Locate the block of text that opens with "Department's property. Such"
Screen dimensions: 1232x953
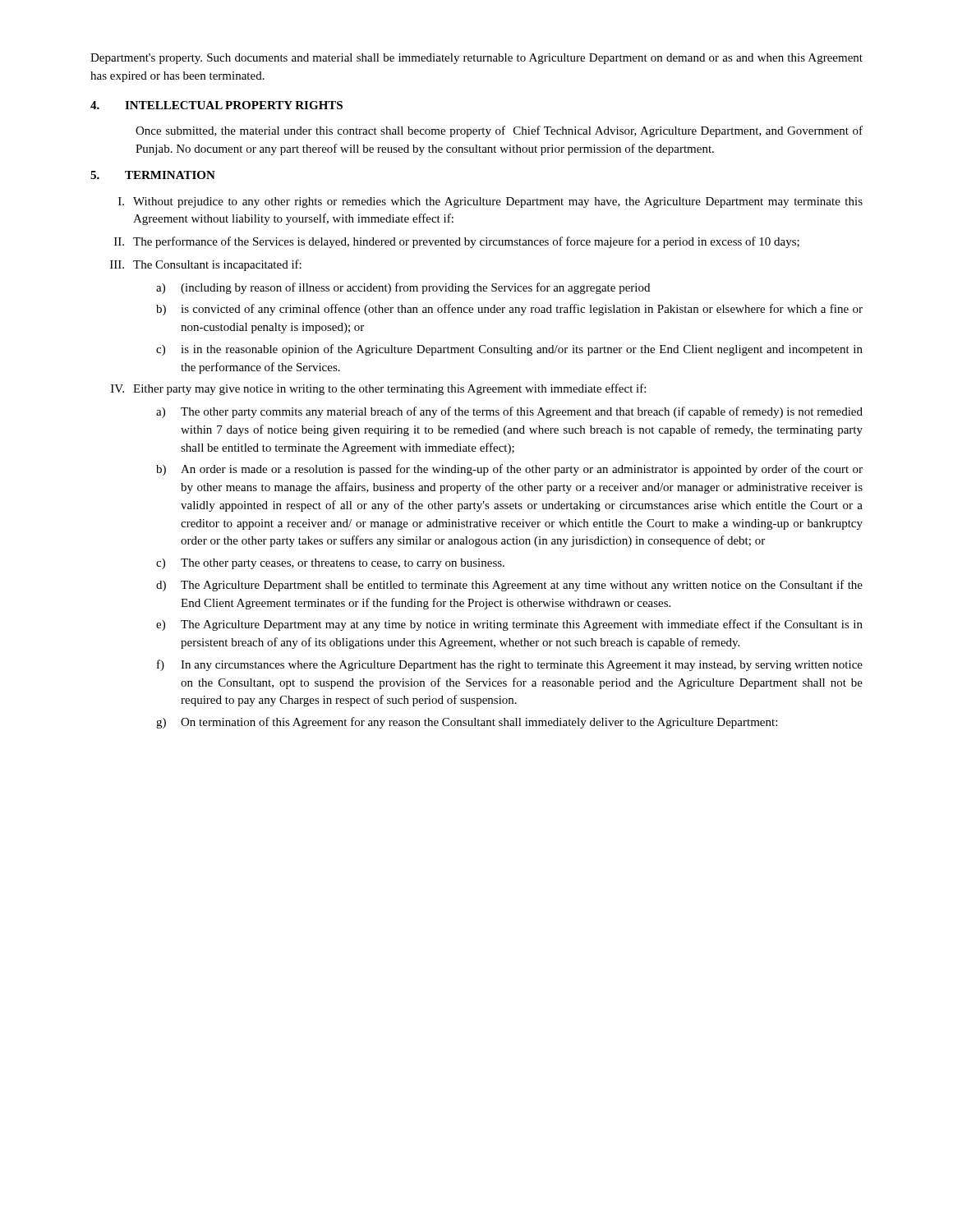click(x=476, y=66)
